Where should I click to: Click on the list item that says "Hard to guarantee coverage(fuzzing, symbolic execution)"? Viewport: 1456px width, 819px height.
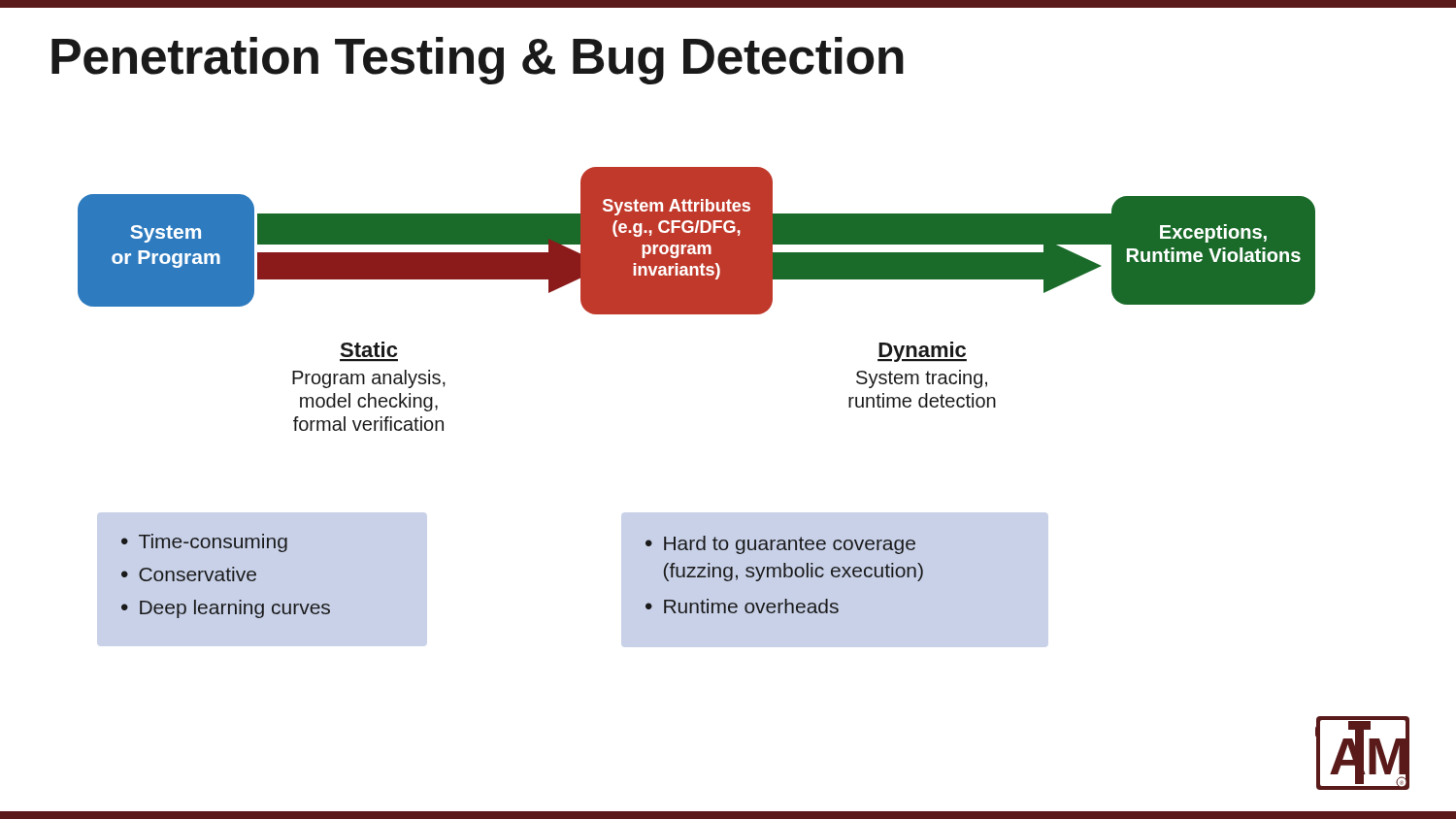pyautogui.click(x=835, y=576)
